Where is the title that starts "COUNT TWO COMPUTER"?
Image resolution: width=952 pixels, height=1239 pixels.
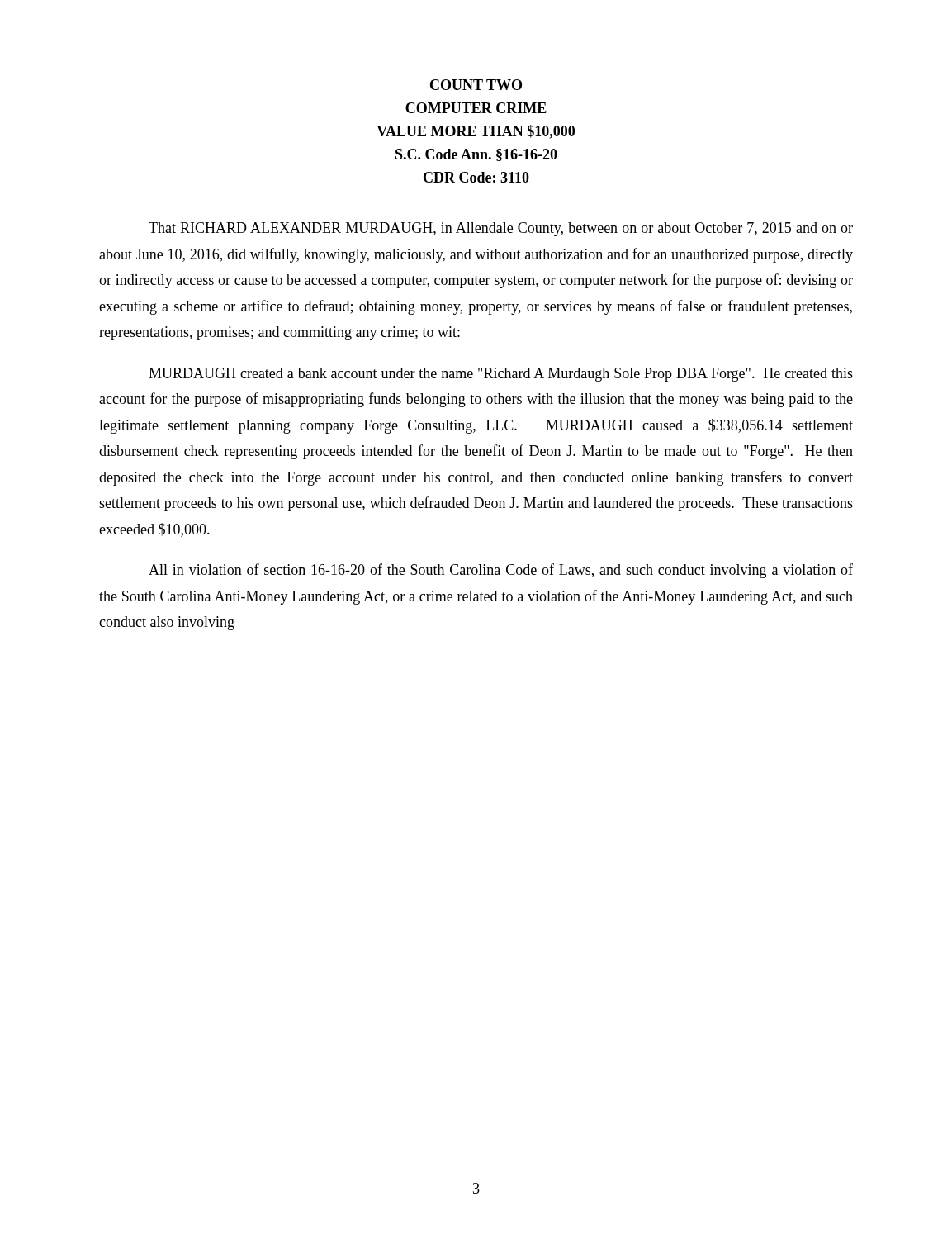476,131
